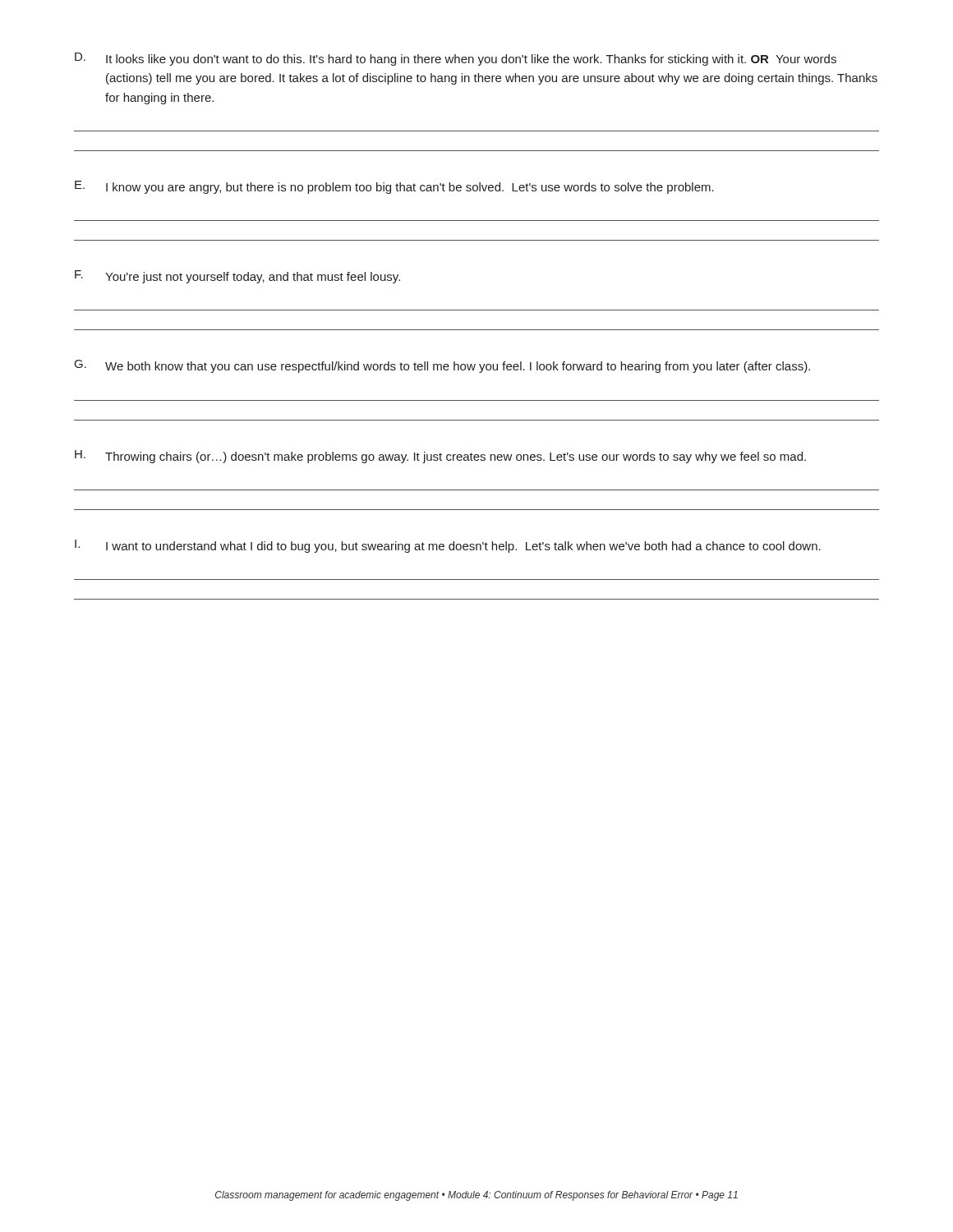This screenshot has height=1232, width=953.
Task: Navigate to the region starting "H. Throwing chairs (or…) doesn't"
Action: click(x=476, y=456)
